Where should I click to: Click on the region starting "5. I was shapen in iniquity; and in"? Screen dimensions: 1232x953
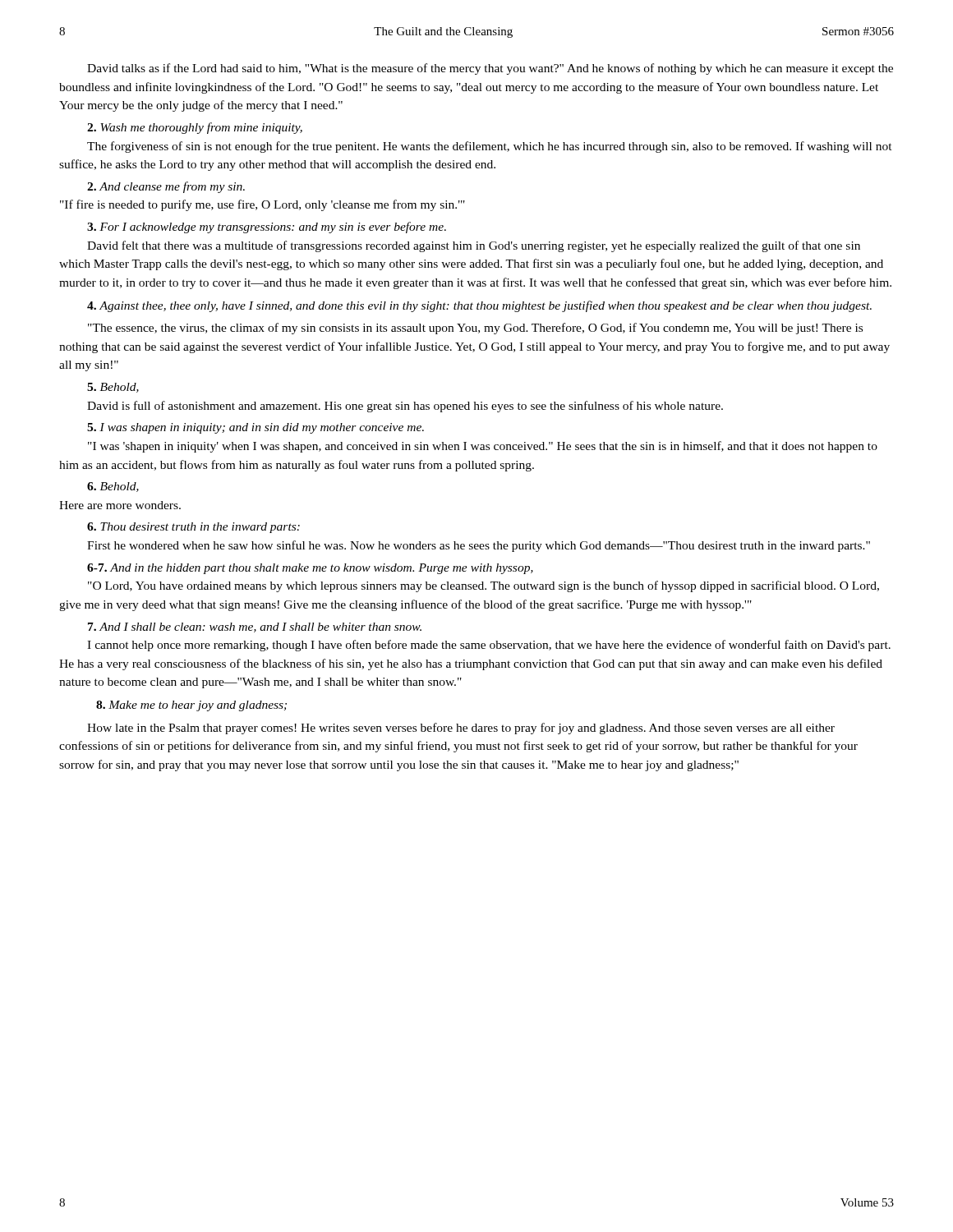pyautogui.click(x=256, y=427)
